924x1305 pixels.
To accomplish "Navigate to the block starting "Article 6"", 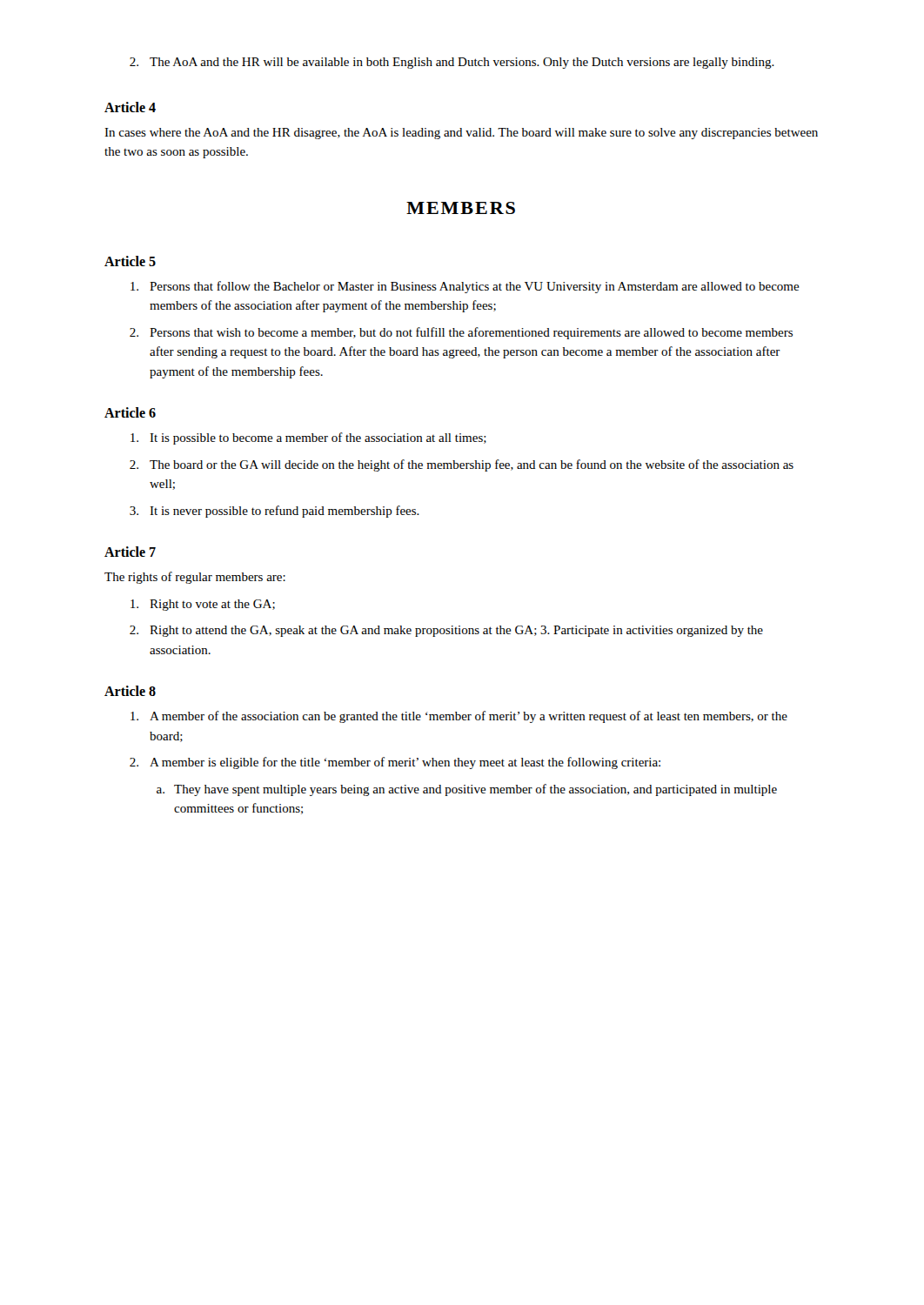I will (x=130, y=413).
